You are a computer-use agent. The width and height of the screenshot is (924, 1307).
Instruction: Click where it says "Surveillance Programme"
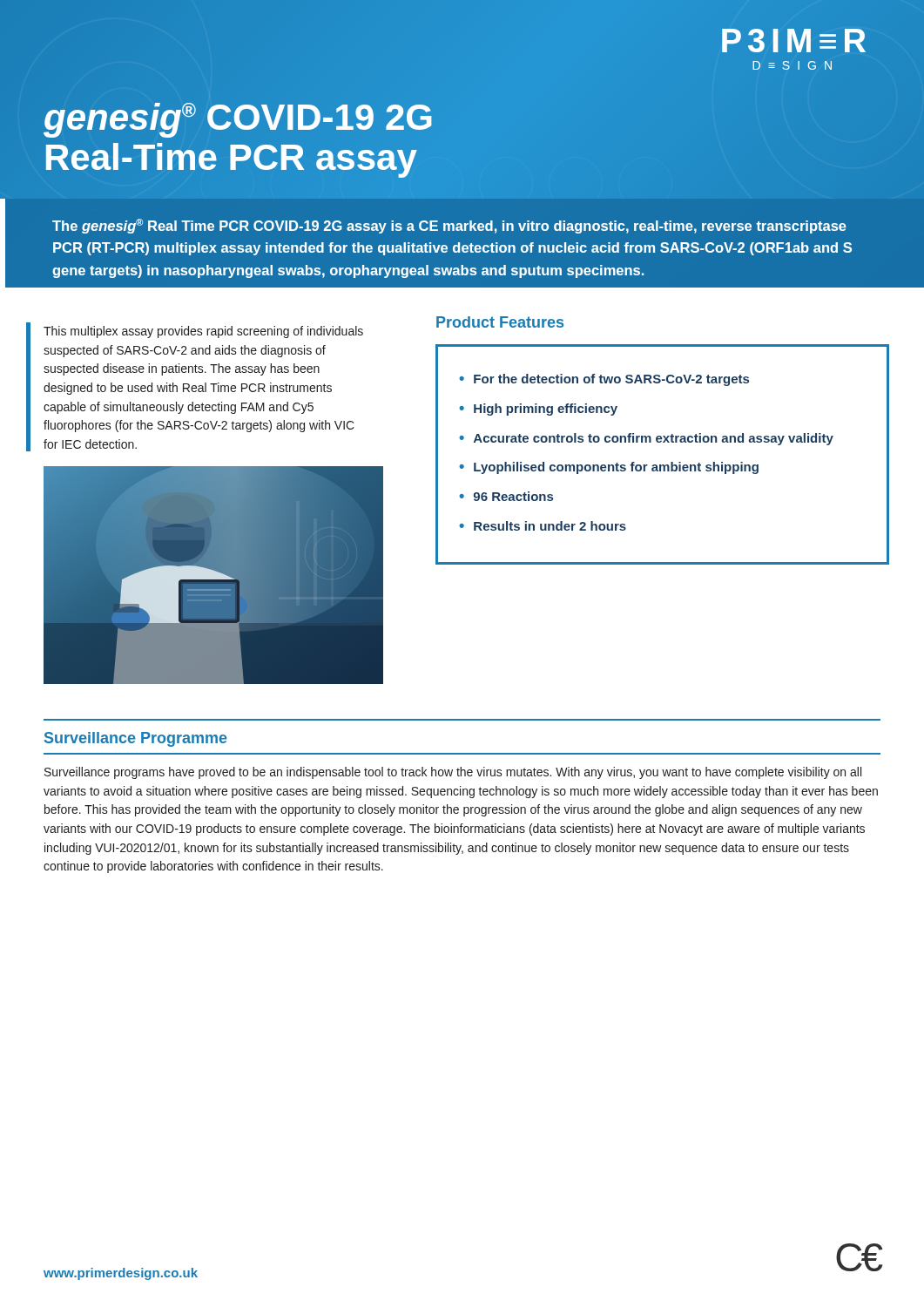click(462, 742)
